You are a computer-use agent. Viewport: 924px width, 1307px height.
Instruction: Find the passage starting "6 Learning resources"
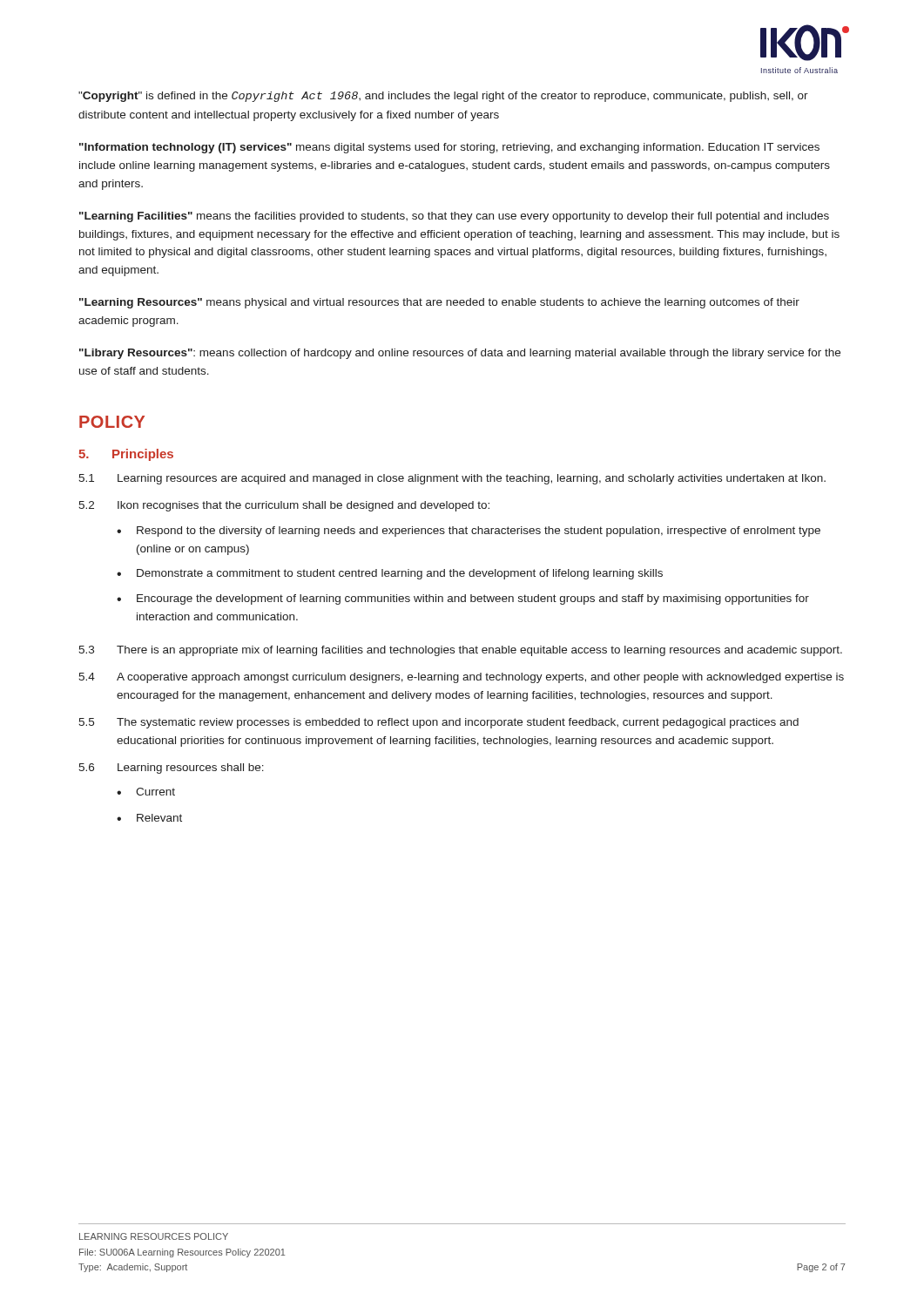(x=171, y=769)
